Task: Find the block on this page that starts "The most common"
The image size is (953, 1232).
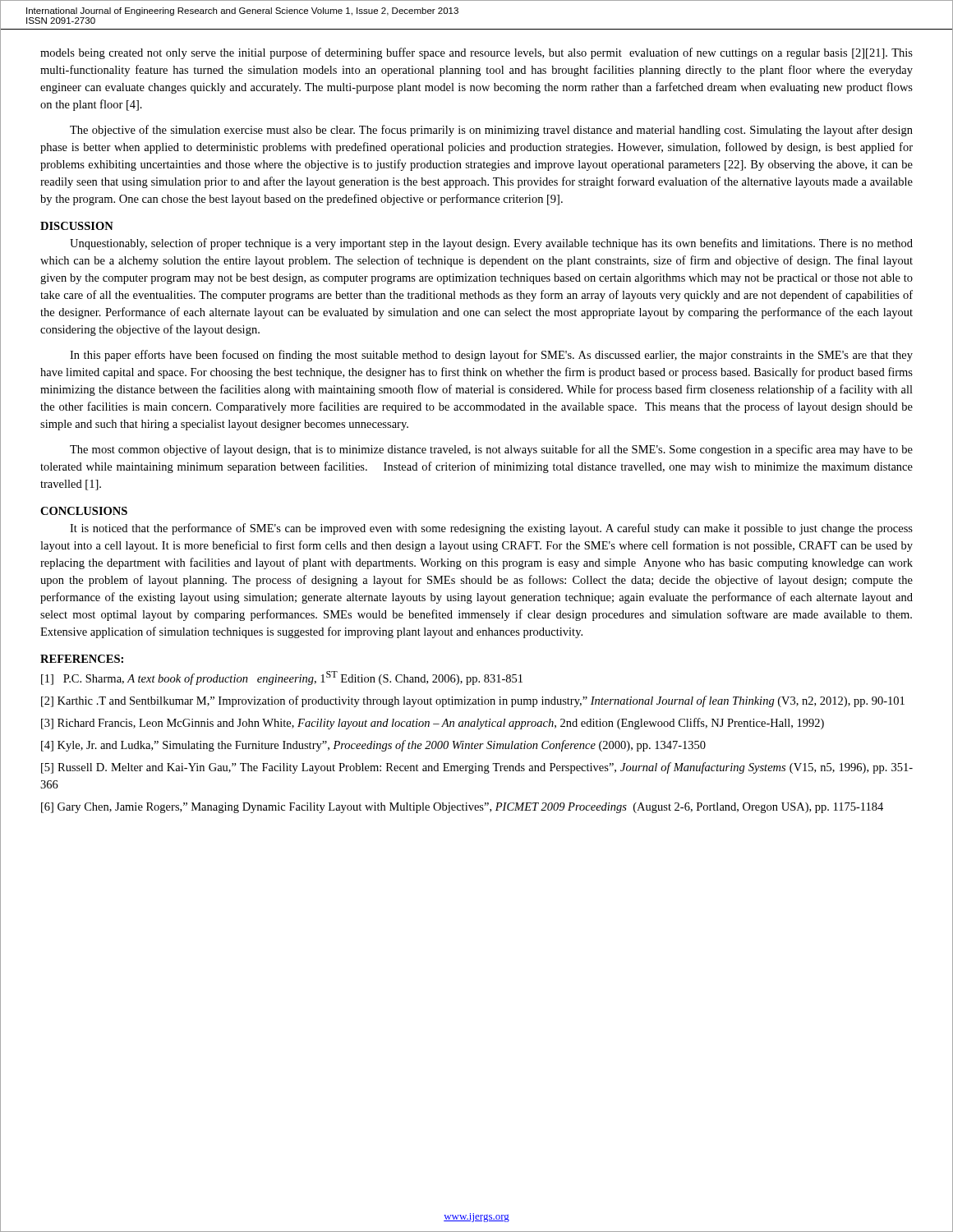Action: 476,467
